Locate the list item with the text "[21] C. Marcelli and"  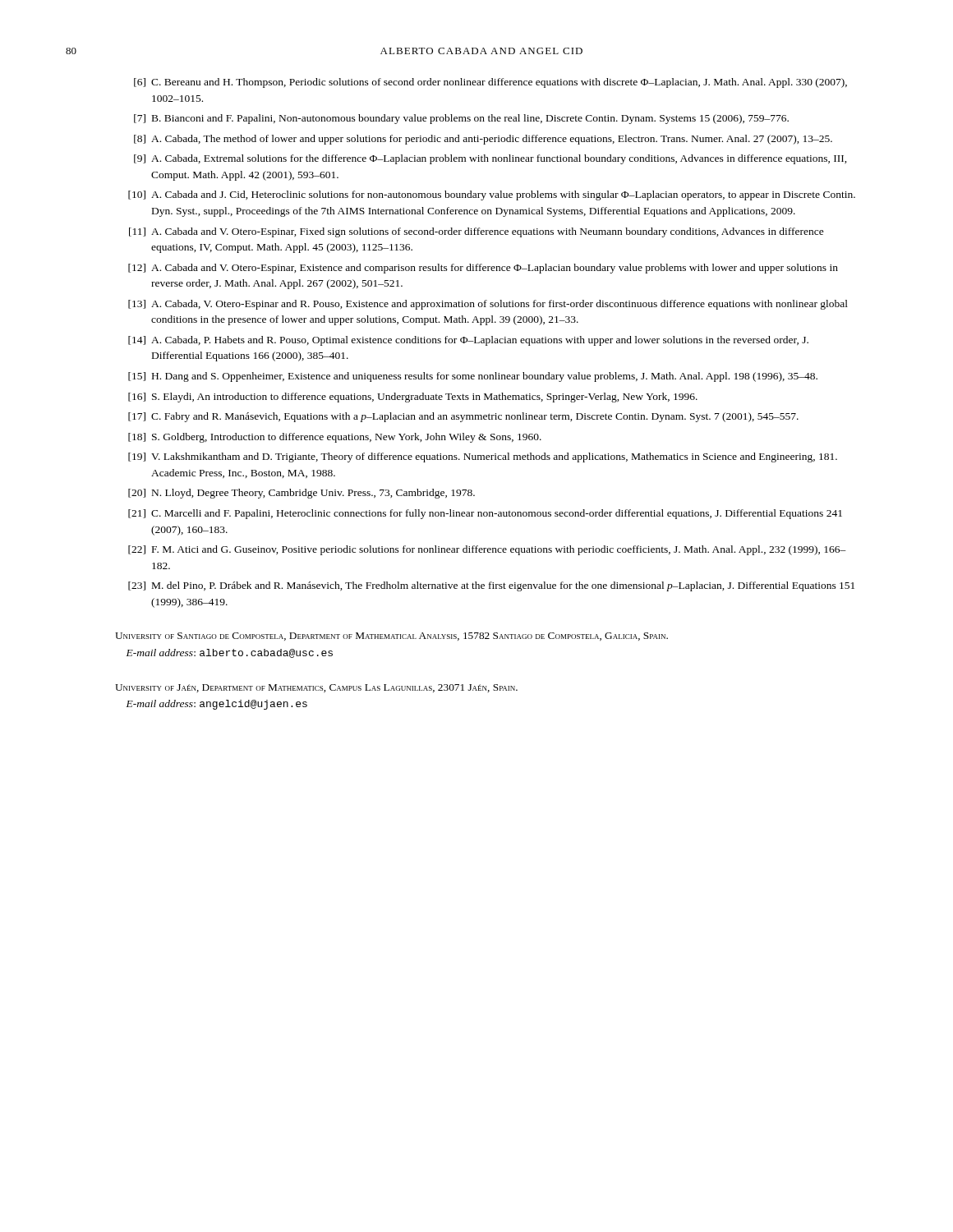(489, 521)
